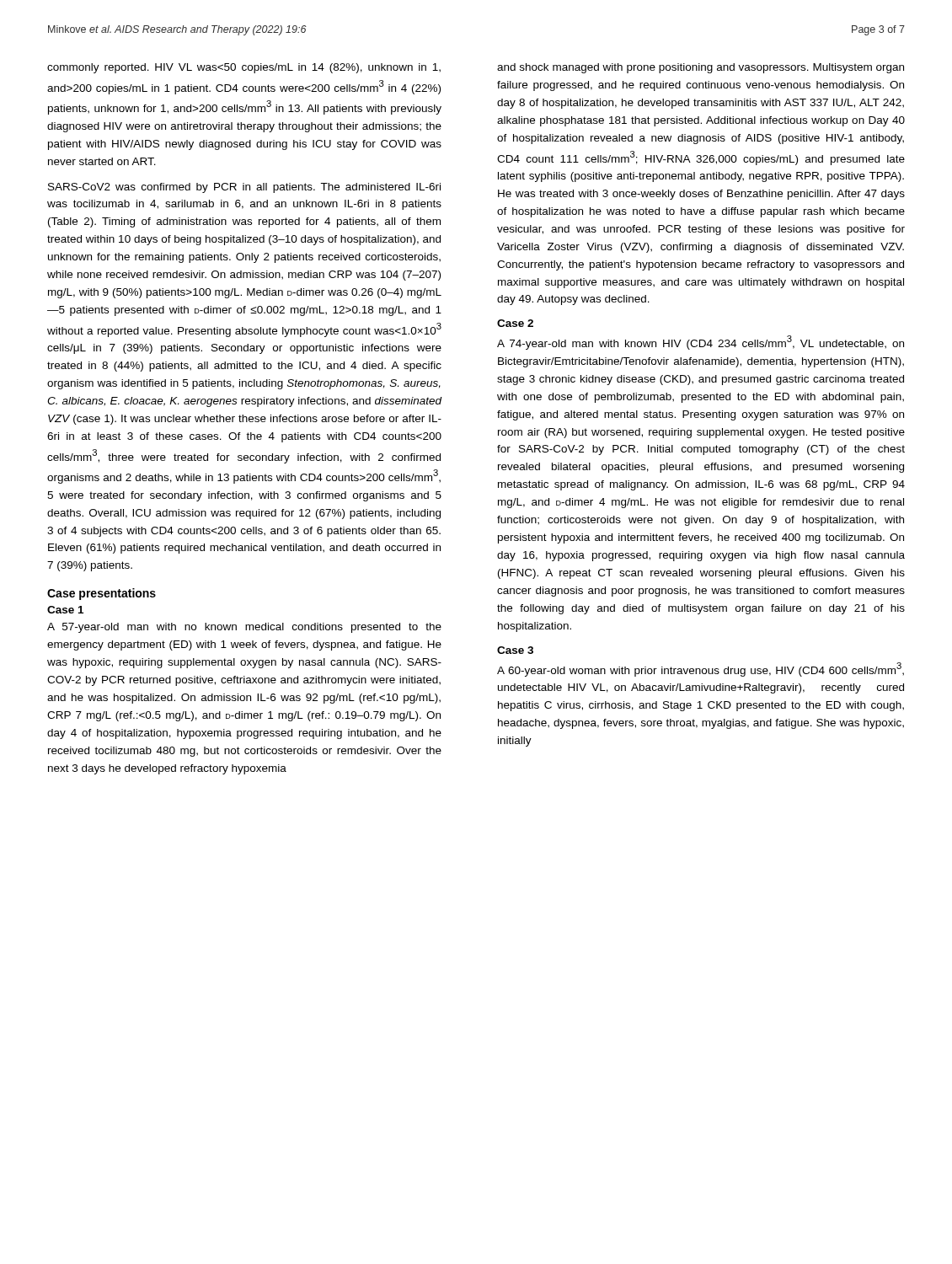Select the element starting "A 60-year-old woman with prior intravenous drug"
Image resolution: width=952 pixels, height=1264 pixels.
point(701,704)
